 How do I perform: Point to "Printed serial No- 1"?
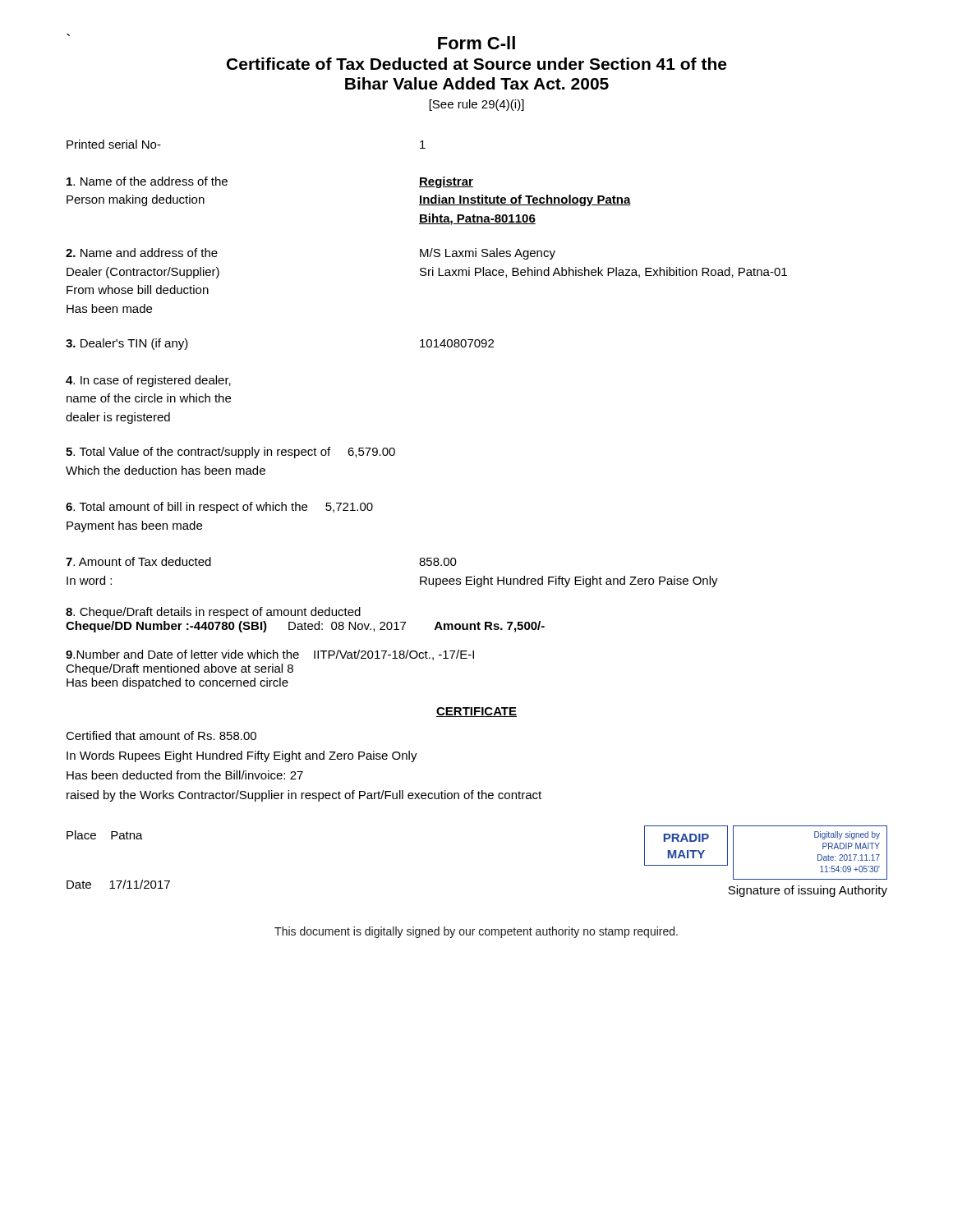click(x=111, y=145)
